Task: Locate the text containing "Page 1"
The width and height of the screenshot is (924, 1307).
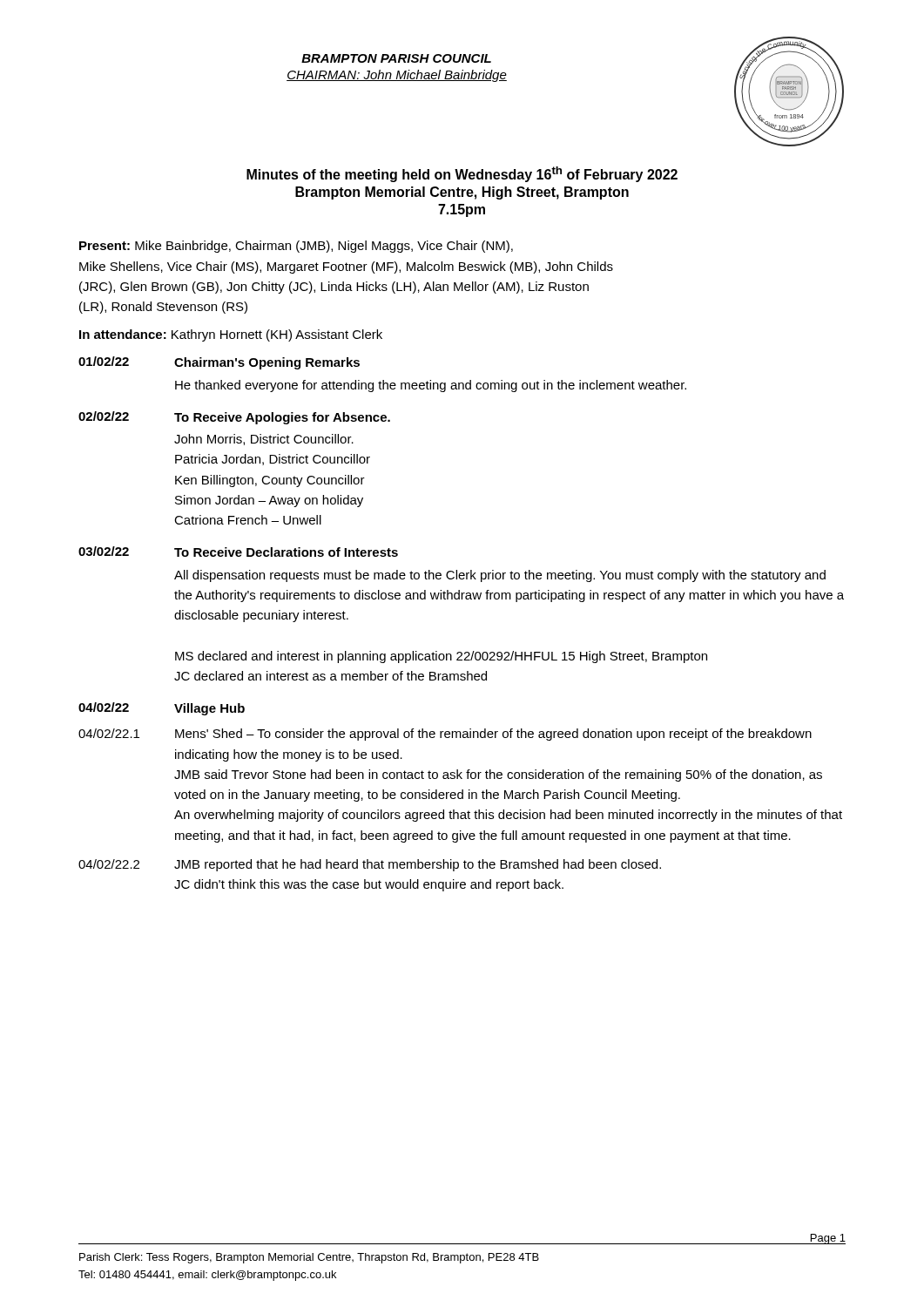Action: (828, 1238)
